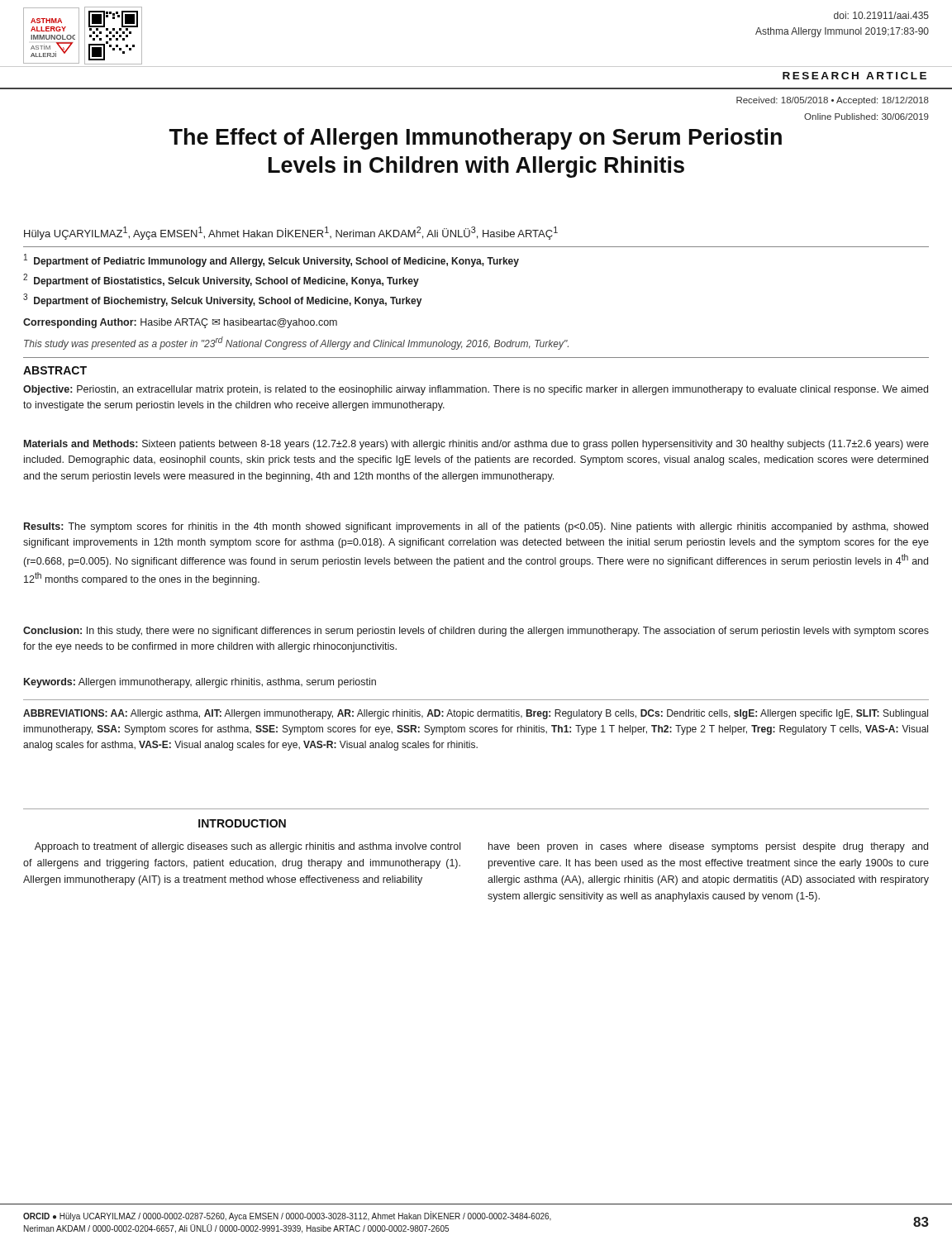Select the text with the text "Corresponding Author: Hasibe ARTAÇ ✉ hasibeartac@yahoo.com"
Screen dimensions: 1240x952
point(180,322)
